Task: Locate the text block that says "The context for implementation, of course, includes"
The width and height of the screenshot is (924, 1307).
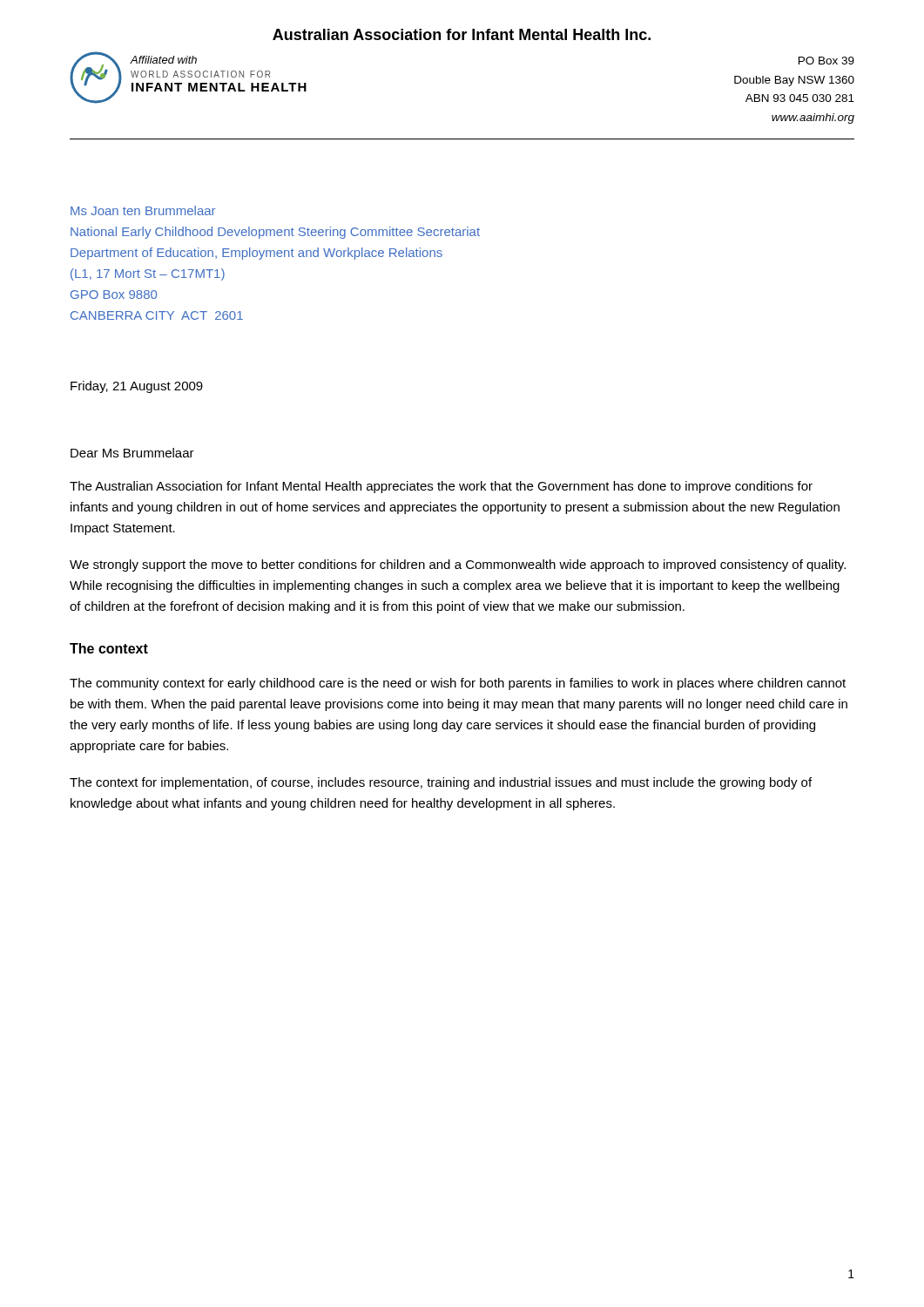Action: 441,793
